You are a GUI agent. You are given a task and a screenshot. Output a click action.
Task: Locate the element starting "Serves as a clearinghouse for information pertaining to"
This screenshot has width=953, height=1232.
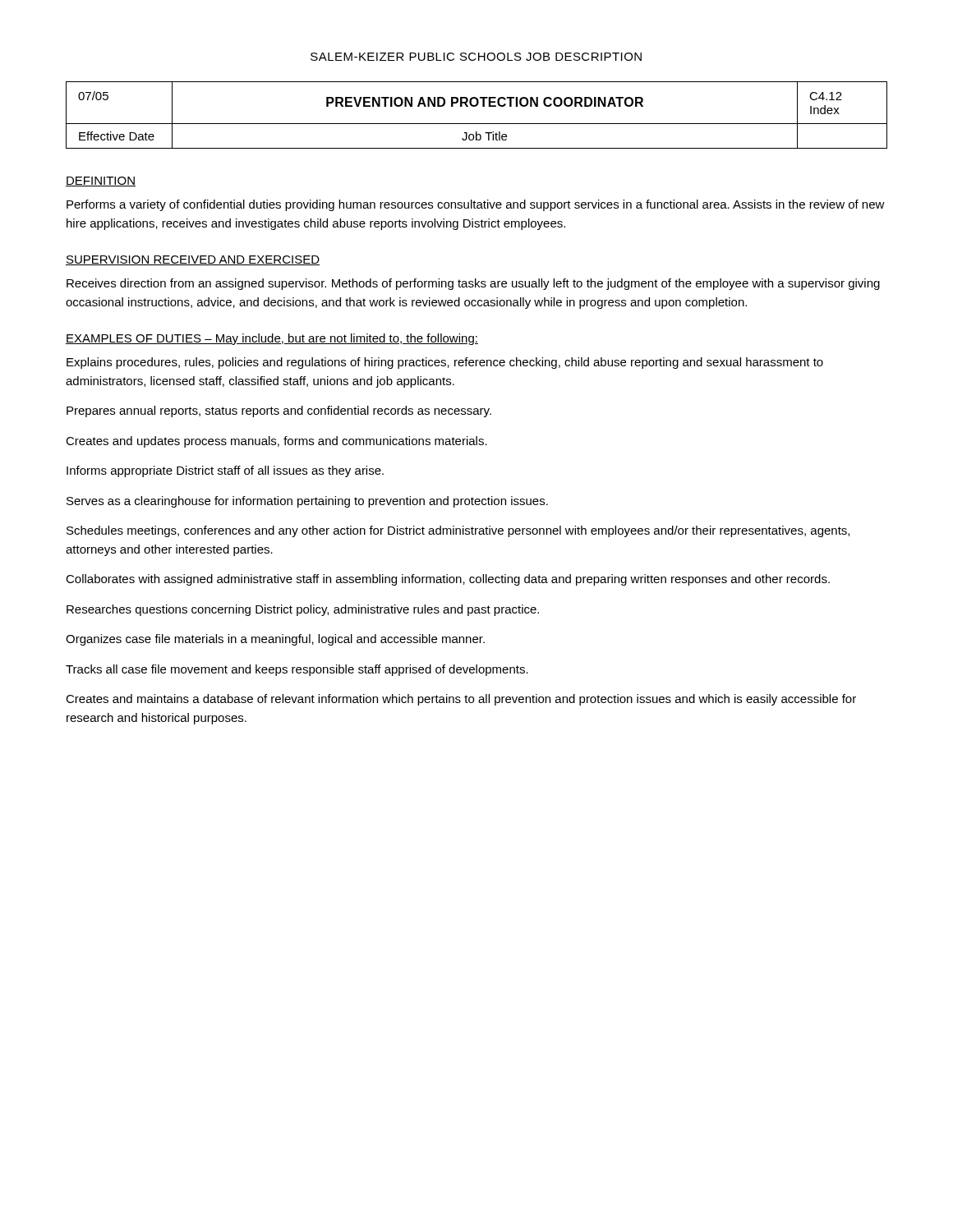coord(307,500)
